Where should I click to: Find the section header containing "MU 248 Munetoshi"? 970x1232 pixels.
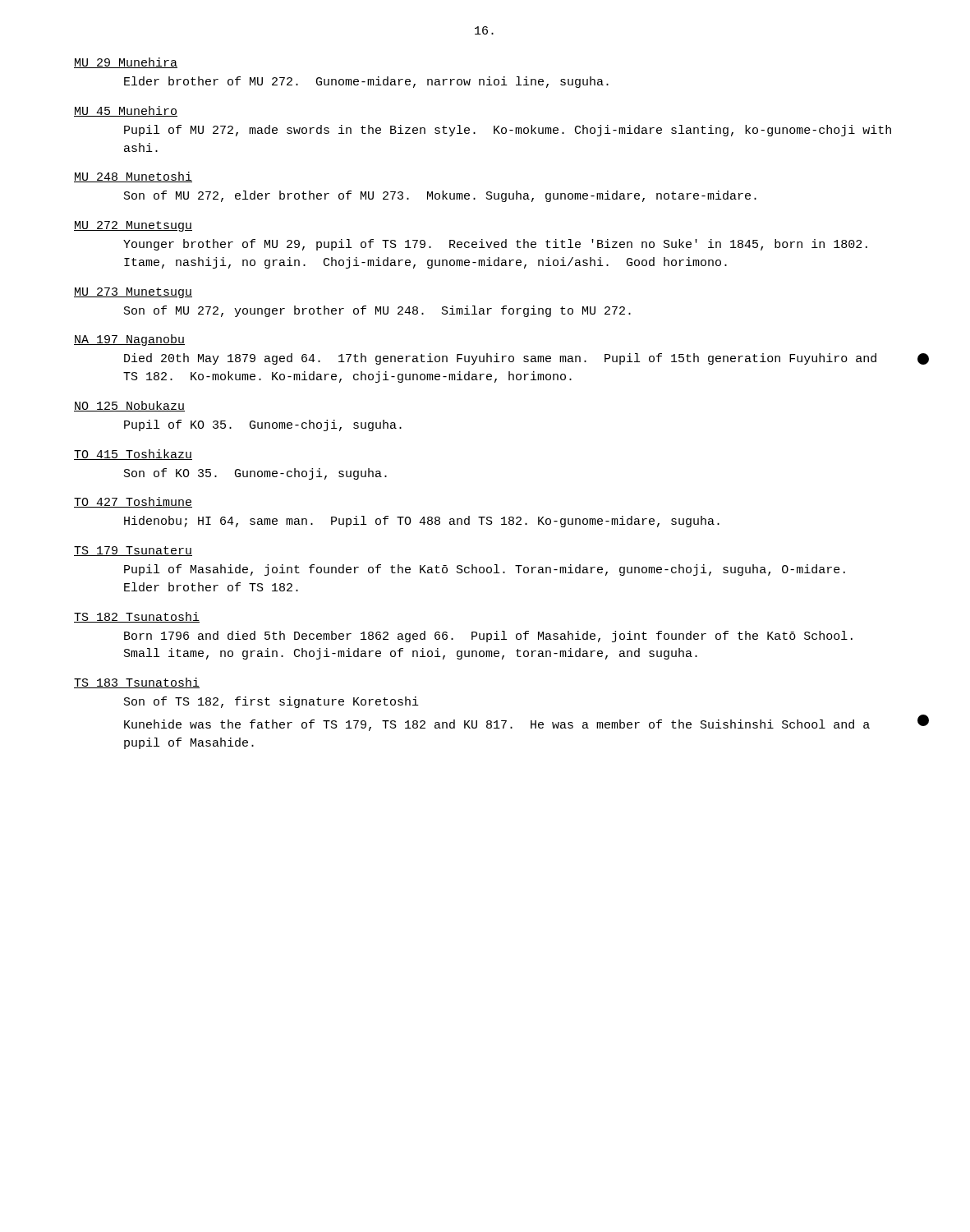click(133, 178)
